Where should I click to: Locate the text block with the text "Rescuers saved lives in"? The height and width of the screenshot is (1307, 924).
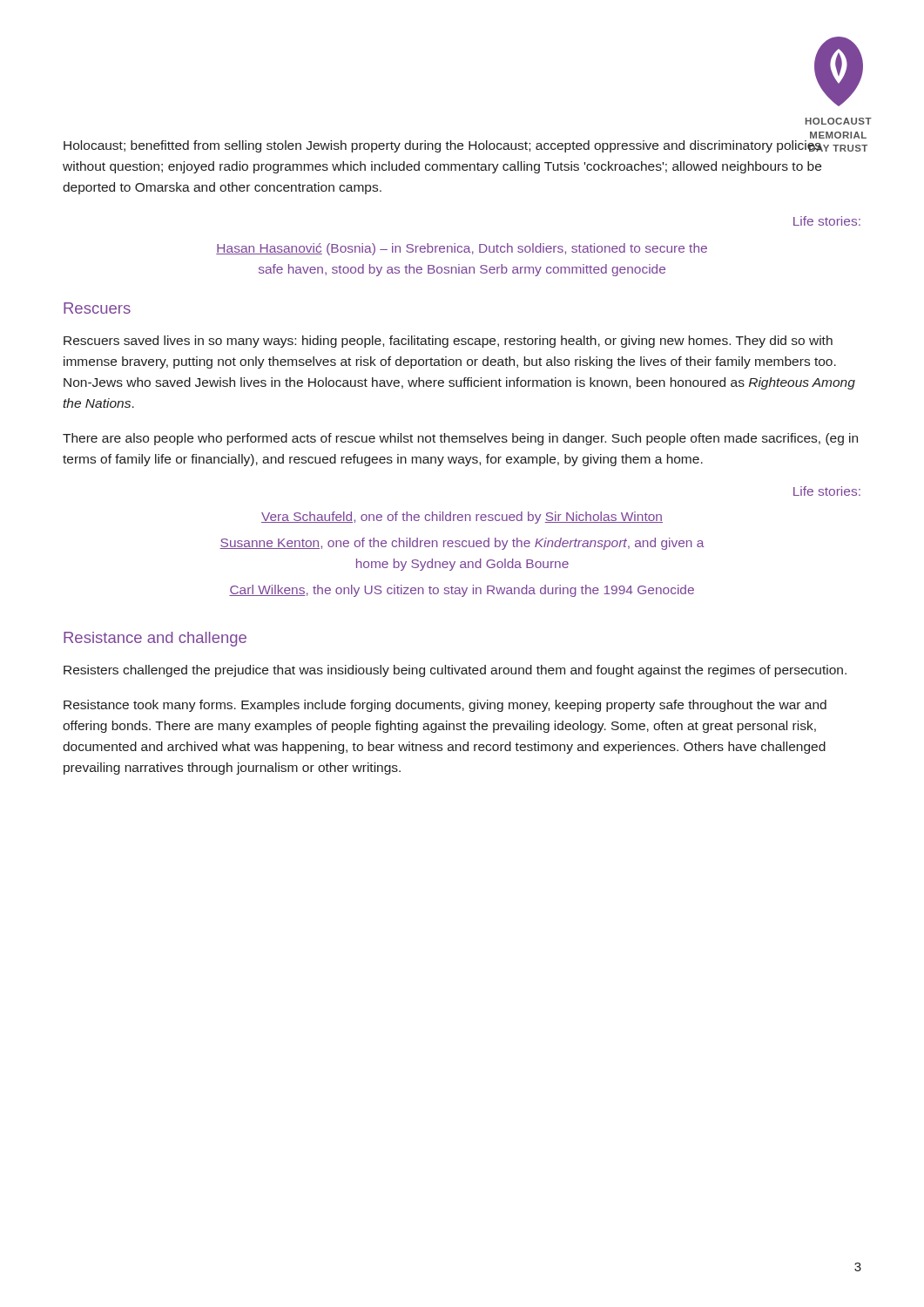462,372
